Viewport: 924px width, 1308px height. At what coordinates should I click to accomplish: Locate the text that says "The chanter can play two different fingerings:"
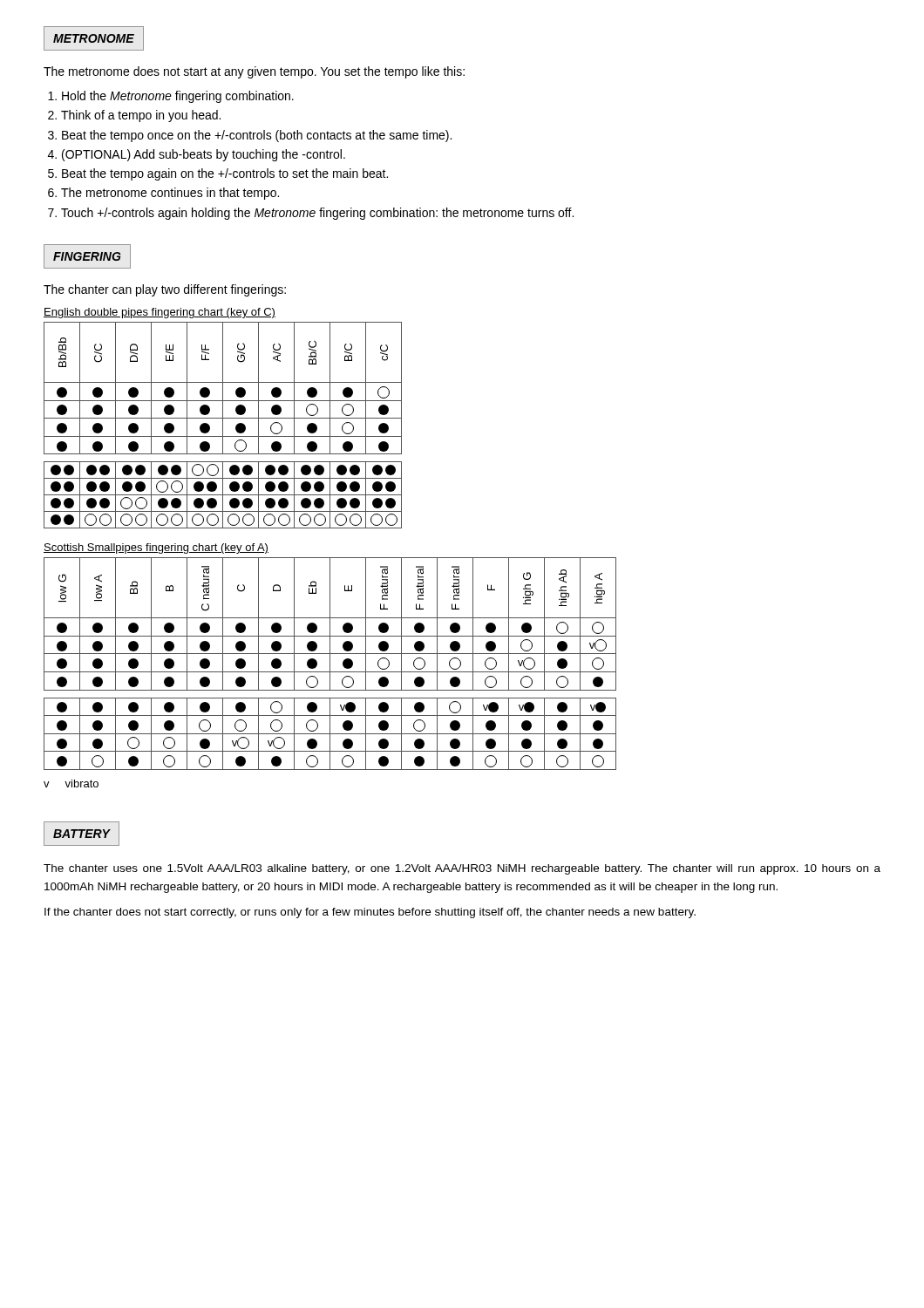click(165, 290)
